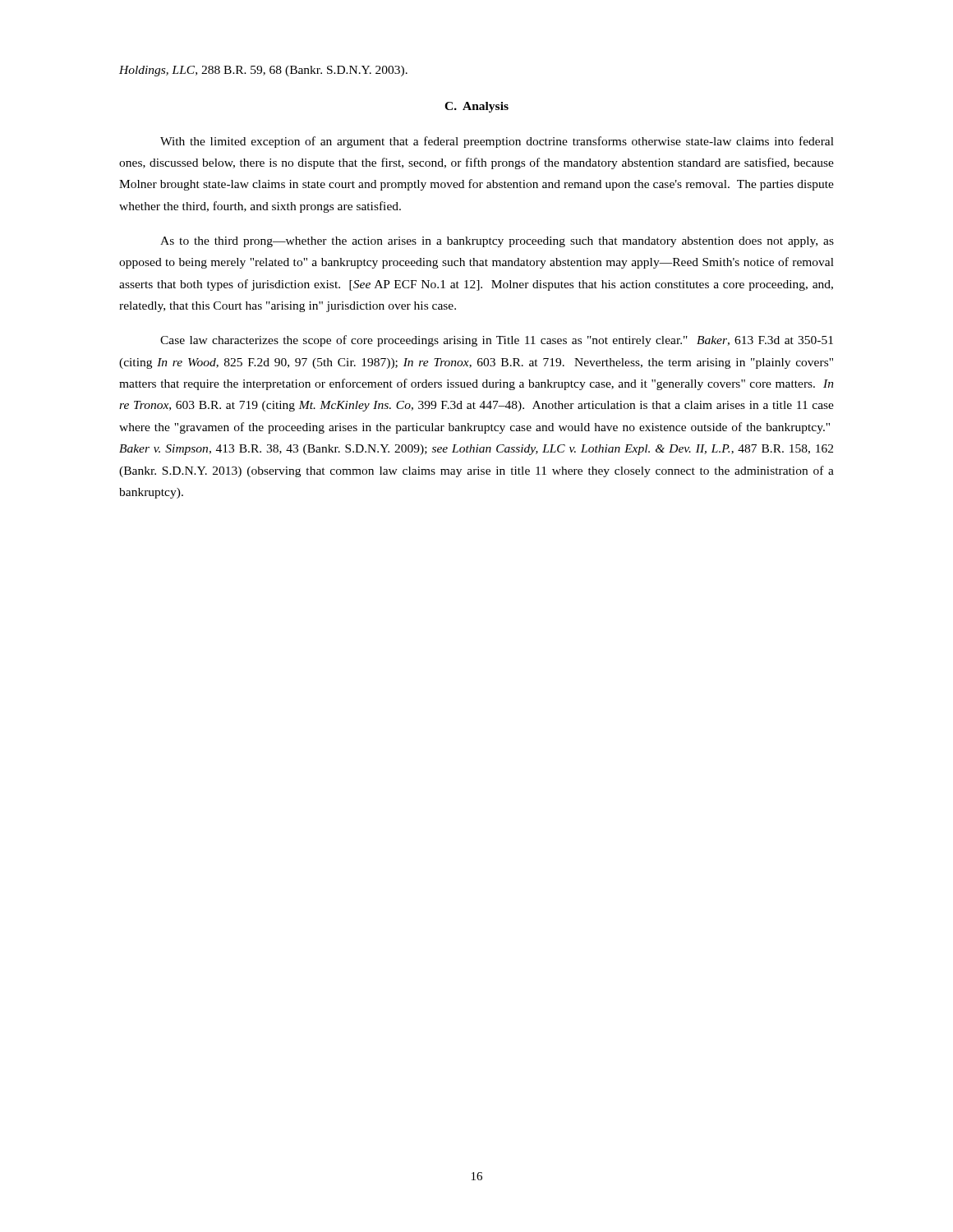Find the block on this page that starts "Case law characterizes"
This screenshot has width=953, height=1232.
[476, 416]
